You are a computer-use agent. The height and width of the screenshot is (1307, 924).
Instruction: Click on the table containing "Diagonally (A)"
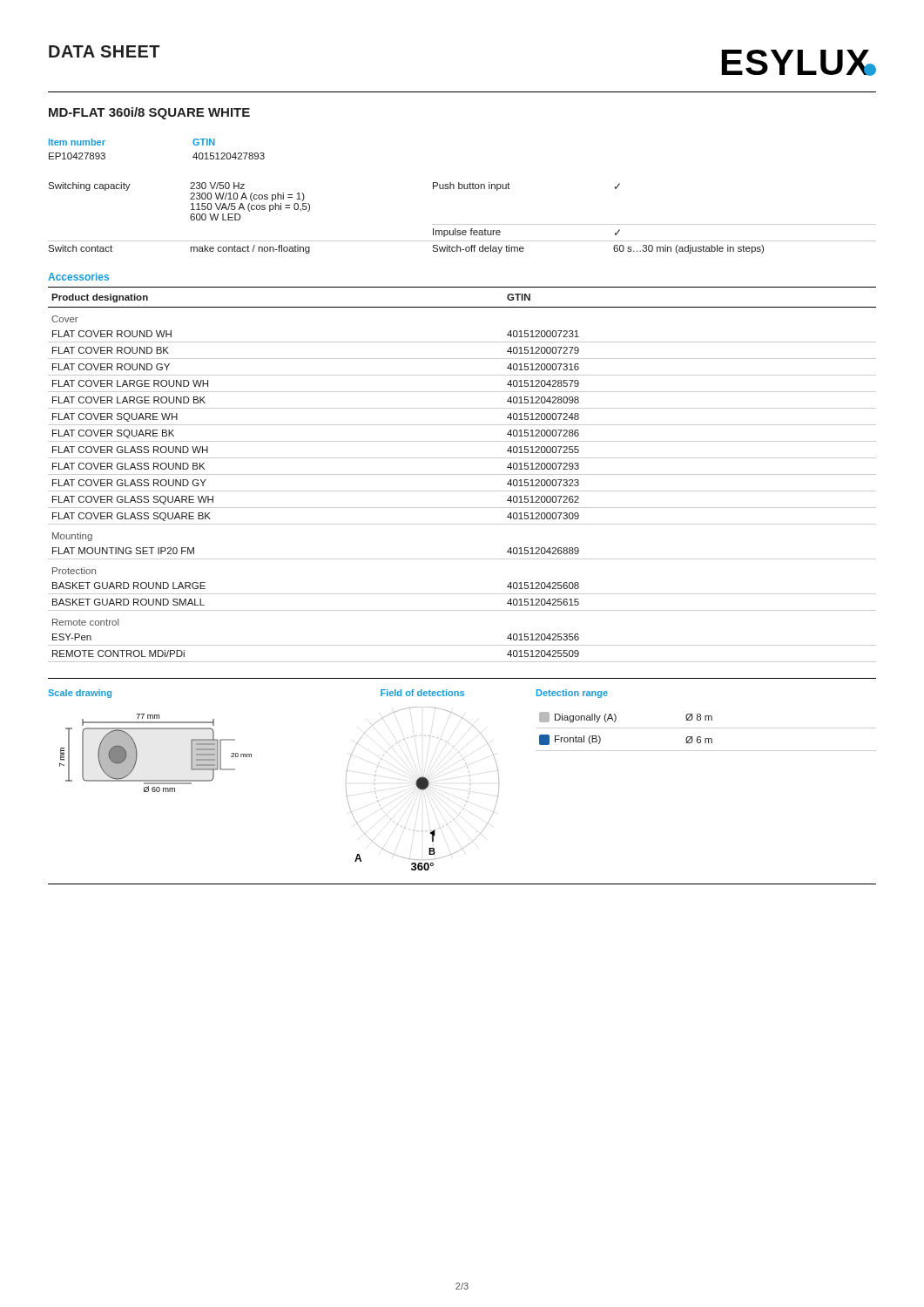tap(706, 729)
